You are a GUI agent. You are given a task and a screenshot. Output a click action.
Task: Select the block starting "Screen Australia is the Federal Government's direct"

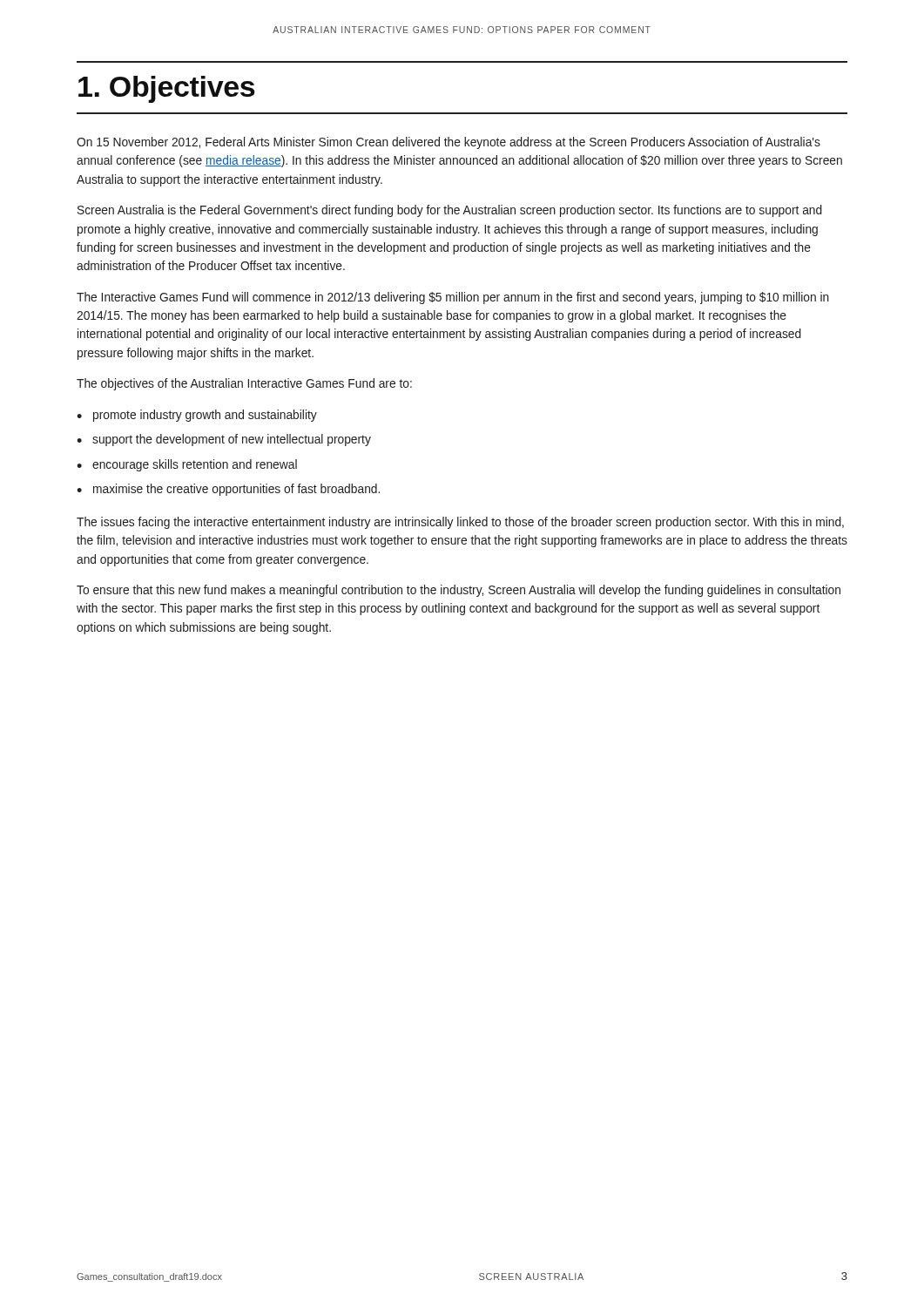pyautogui.click(x=449, y=238)
